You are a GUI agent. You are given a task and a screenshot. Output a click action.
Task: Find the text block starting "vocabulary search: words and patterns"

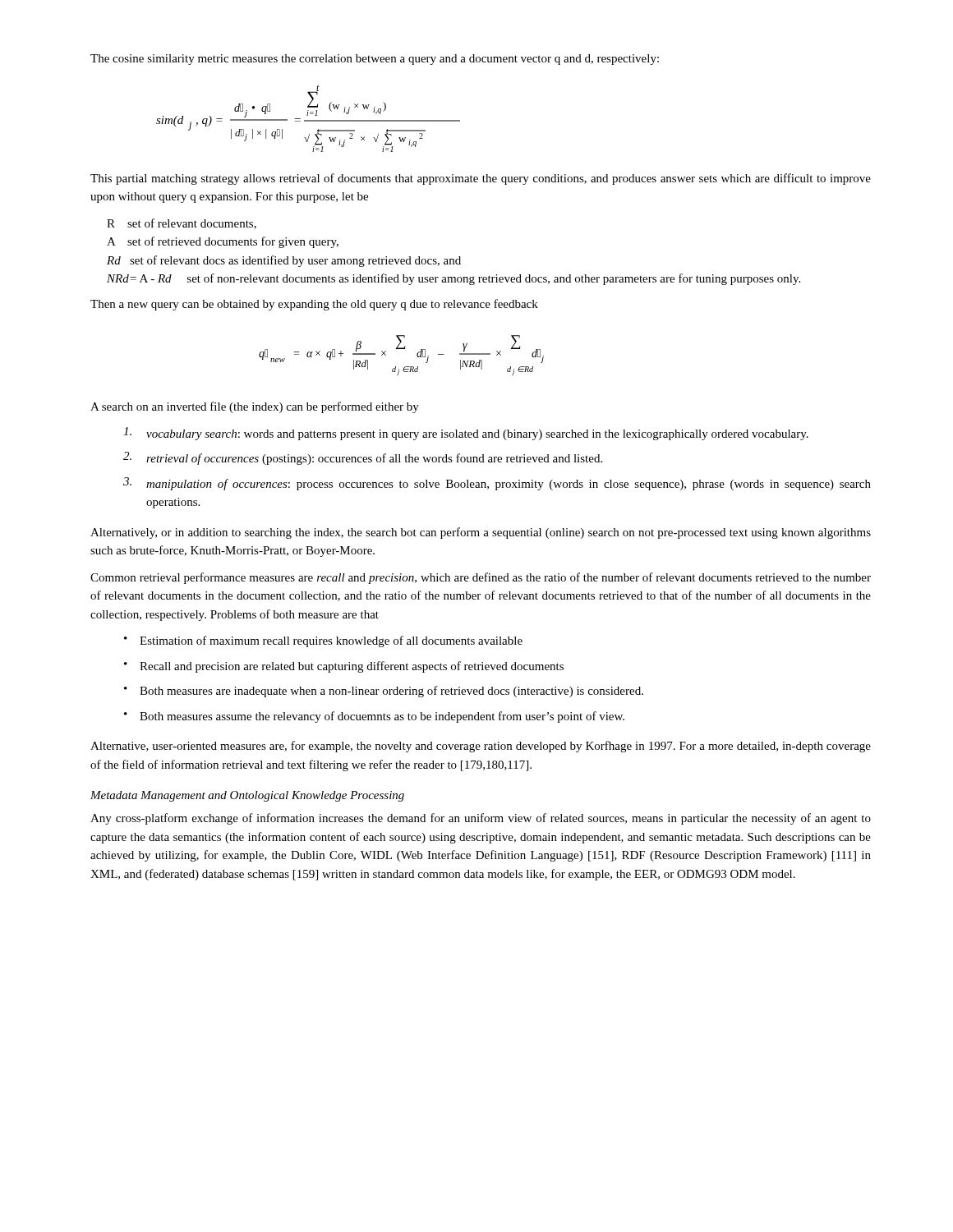(x=497, y=433)
